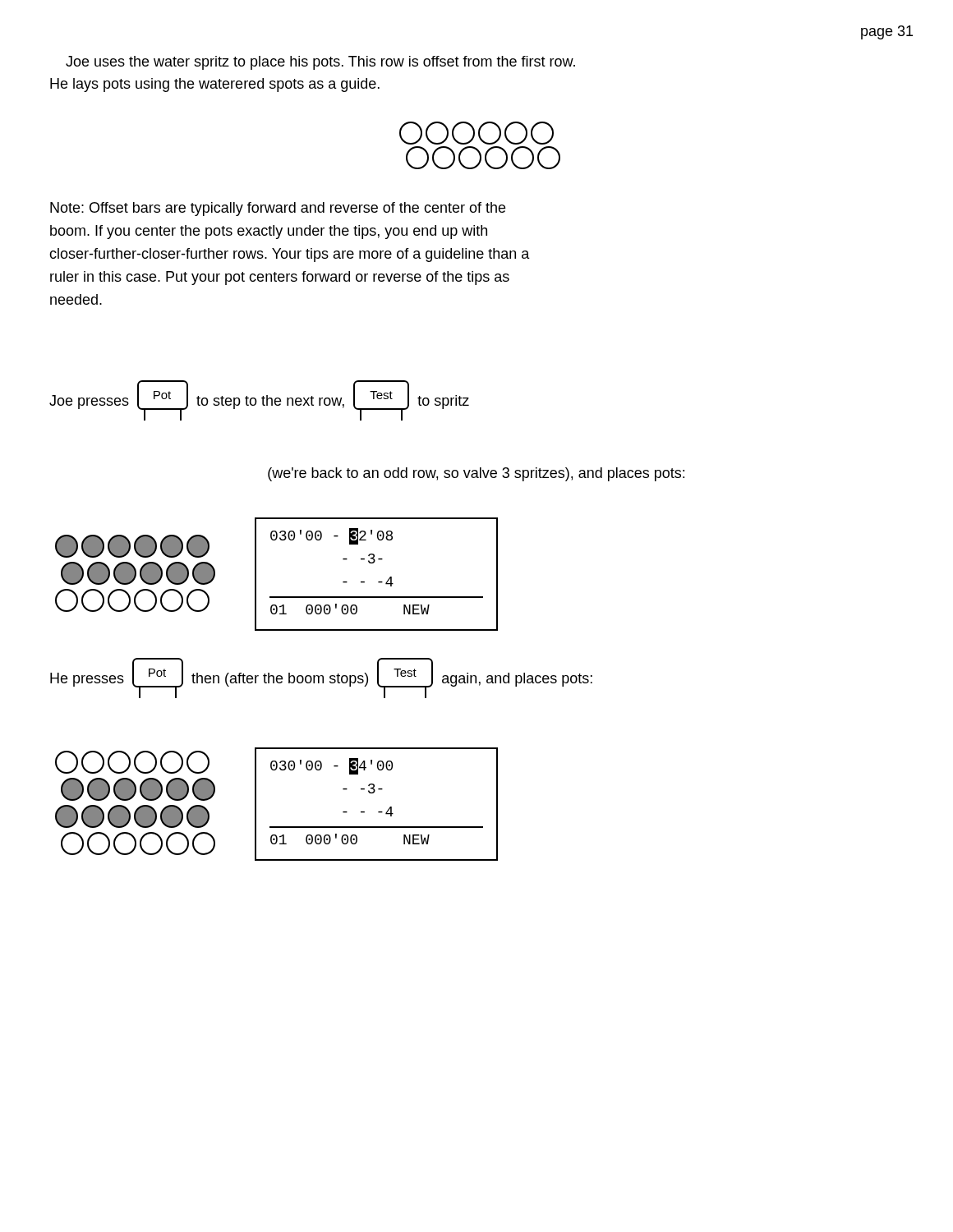
Task: Point to the text block starting "Joe presses Pot to step"
Action: (x=259, y=401)
